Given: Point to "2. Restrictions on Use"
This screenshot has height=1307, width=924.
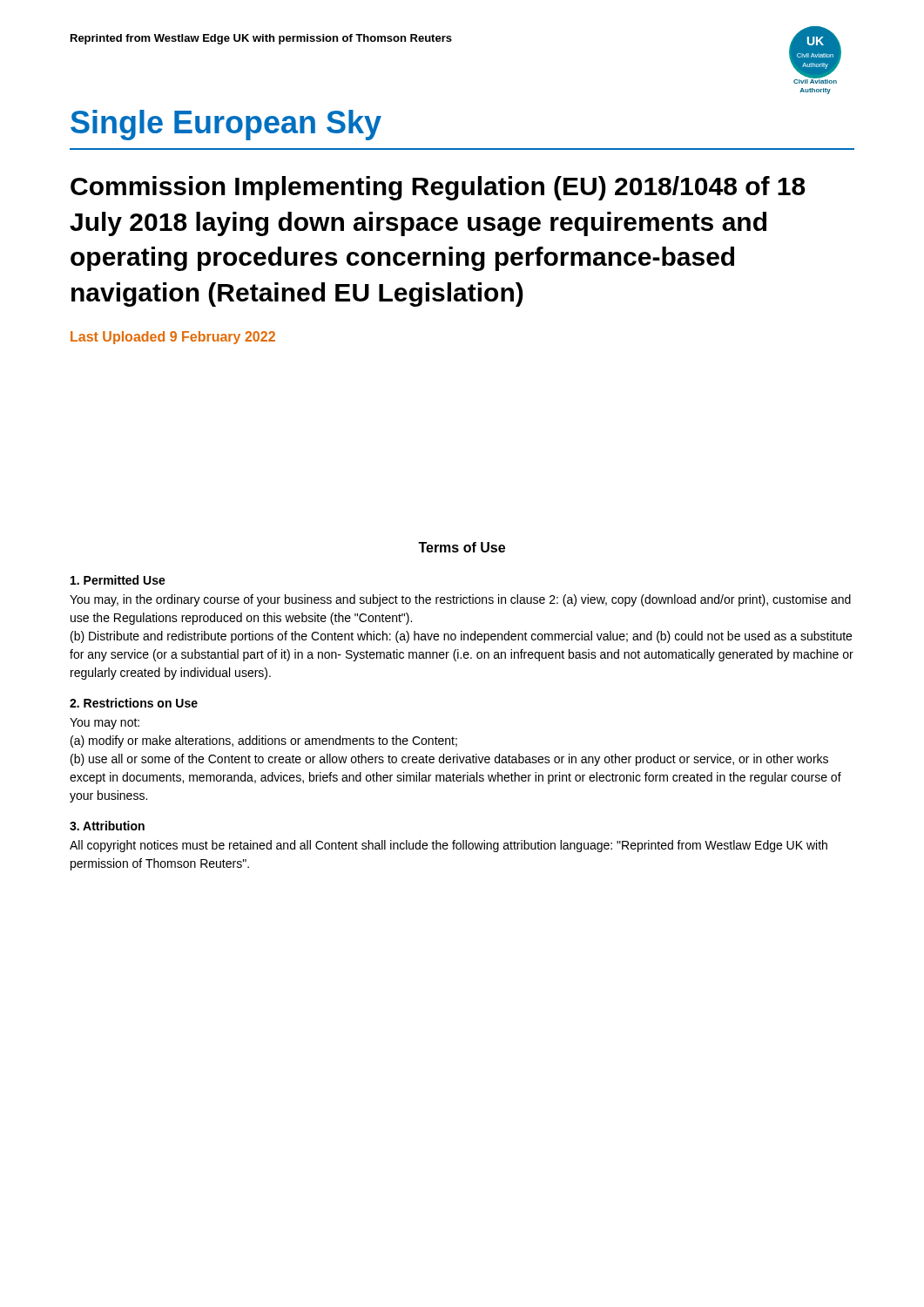Looking at the screenshot, I should point(134,703).
